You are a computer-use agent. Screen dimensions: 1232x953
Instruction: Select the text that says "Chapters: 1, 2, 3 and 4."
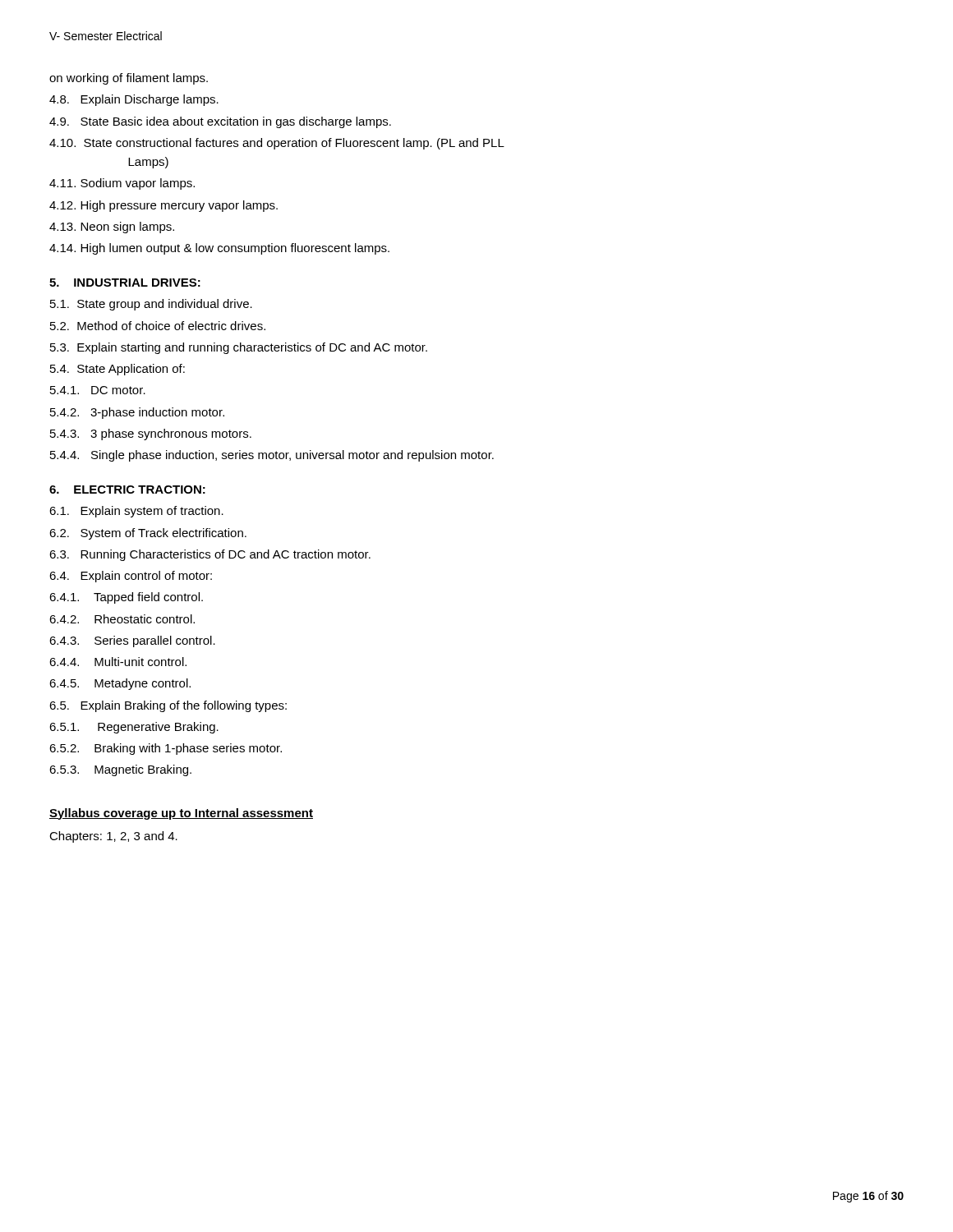point(114,835)
